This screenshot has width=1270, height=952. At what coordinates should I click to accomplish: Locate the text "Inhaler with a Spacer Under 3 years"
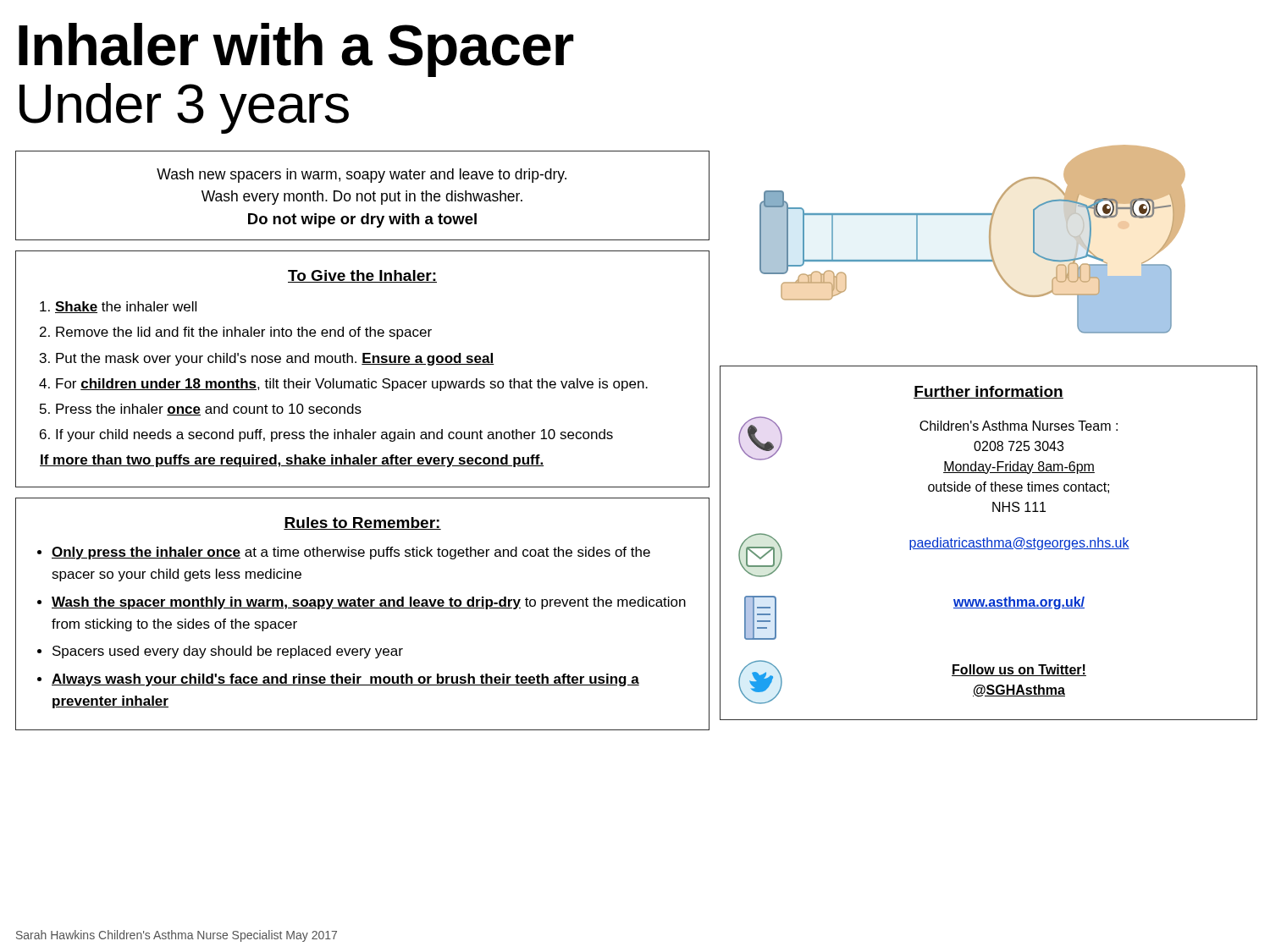(x=362, y=74)
